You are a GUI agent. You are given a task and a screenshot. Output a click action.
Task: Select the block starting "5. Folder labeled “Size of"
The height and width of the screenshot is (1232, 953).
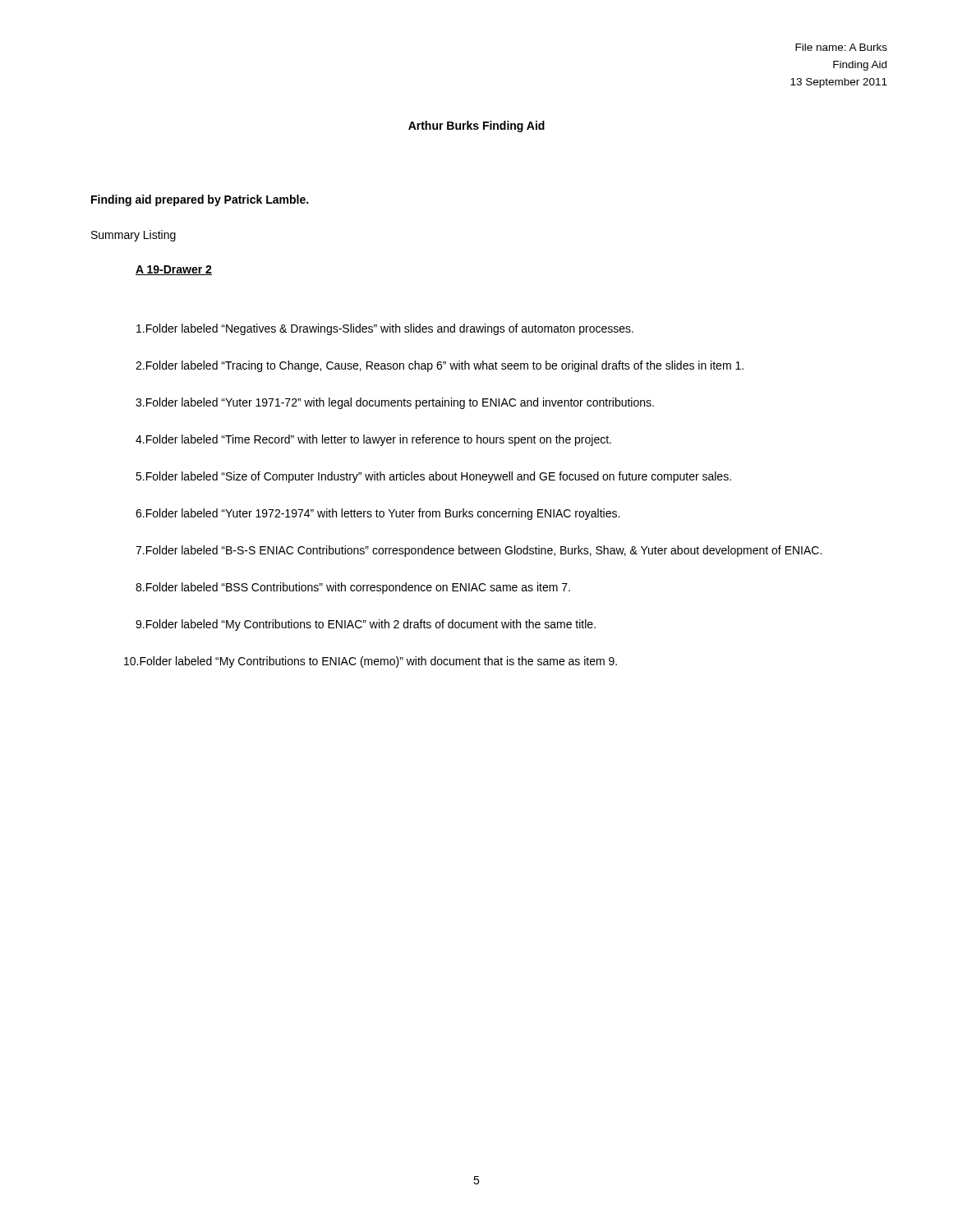(489, 477)
